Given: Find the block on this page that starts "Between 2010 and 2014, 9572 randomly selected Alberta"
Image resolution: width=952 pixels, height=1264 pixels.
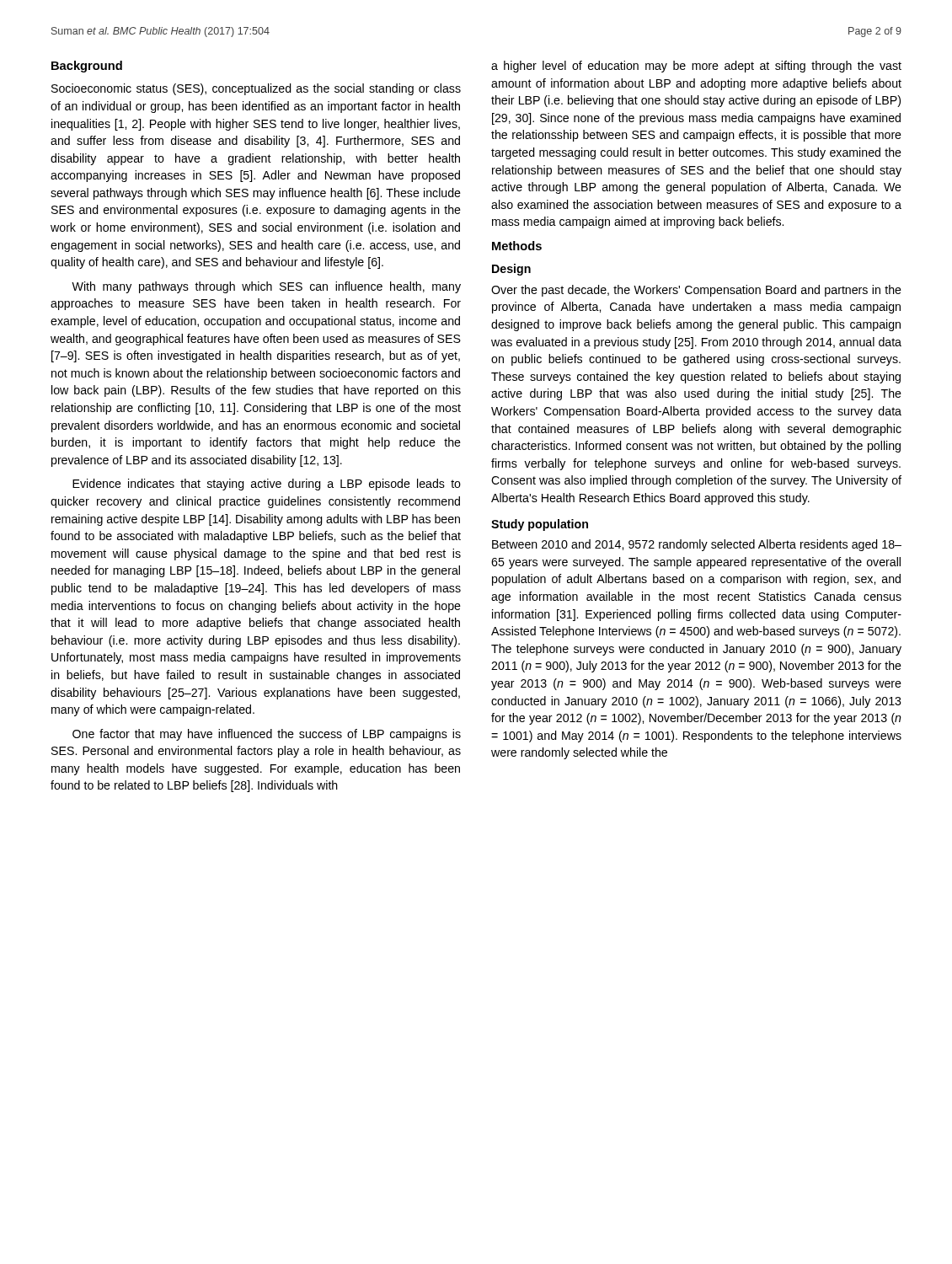Looking at the screenshot, I should pyautogui.click(x=696, y=649).
